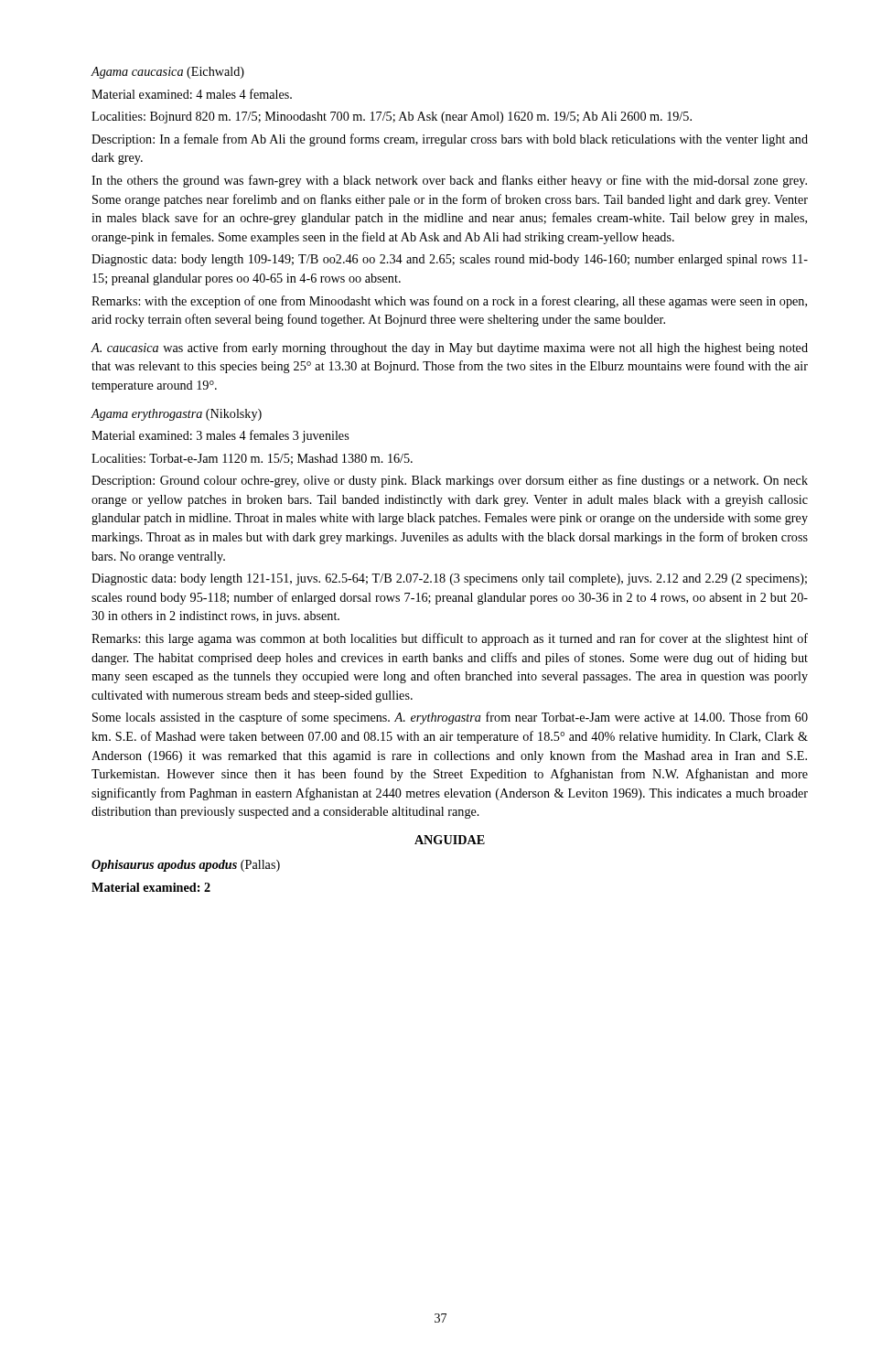Point to the region starting "Agama caucasica (Eichwald)"

[167, 73]
